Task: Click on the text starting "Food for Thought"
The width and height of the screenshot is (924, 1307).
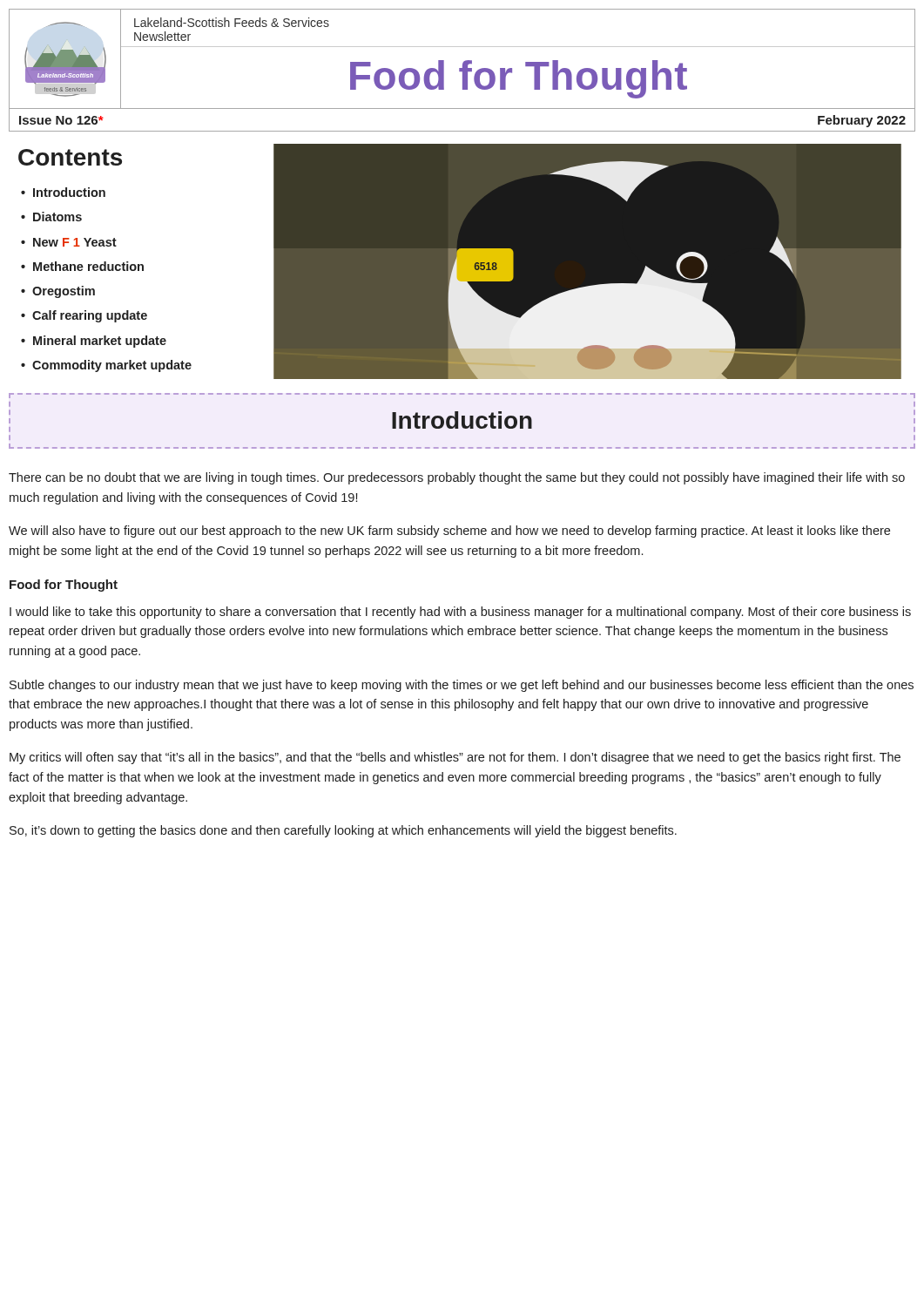Action: click(x=63, y=585)
